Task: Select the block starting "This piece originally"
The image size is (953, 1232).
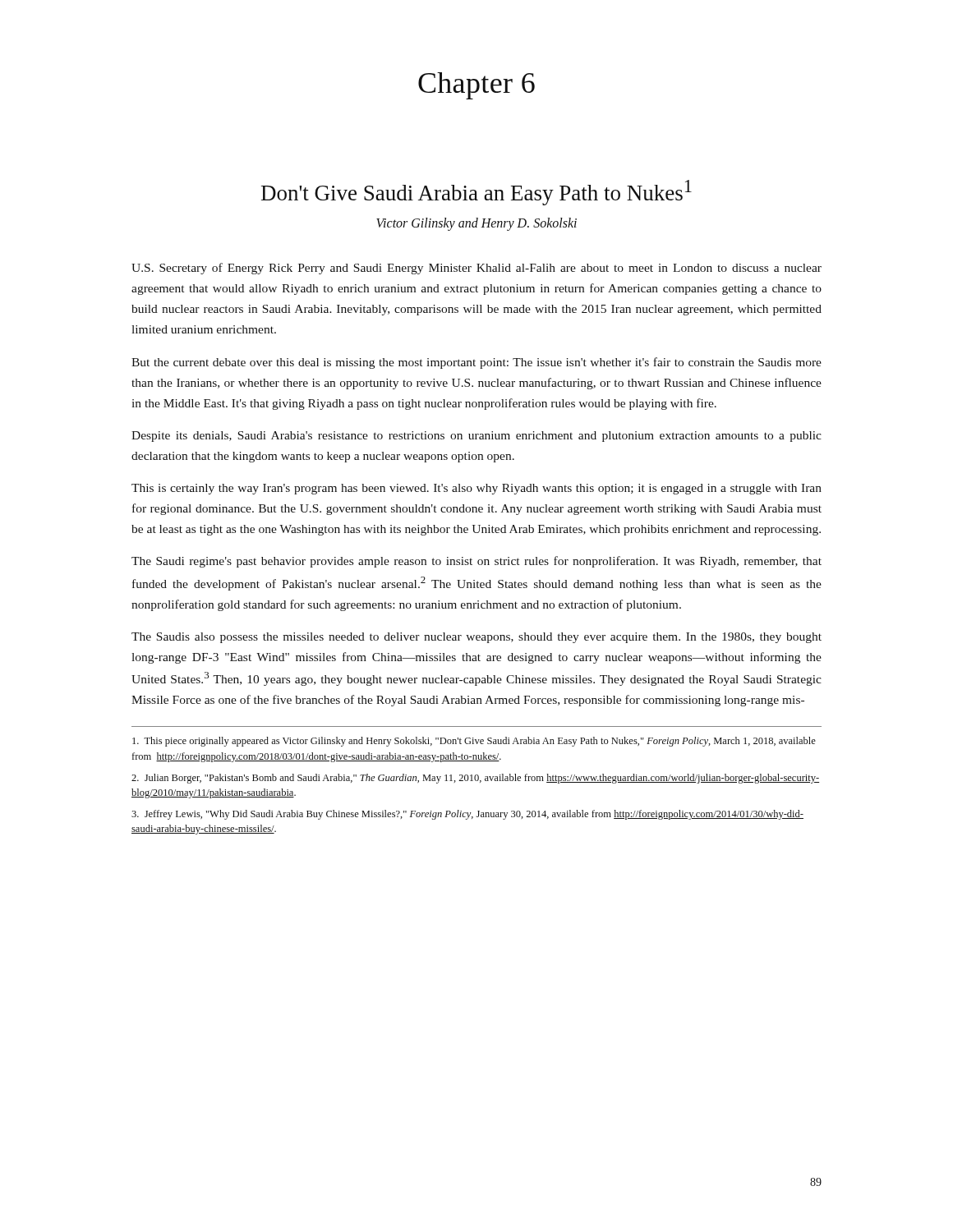Action: tap(474, 749)
